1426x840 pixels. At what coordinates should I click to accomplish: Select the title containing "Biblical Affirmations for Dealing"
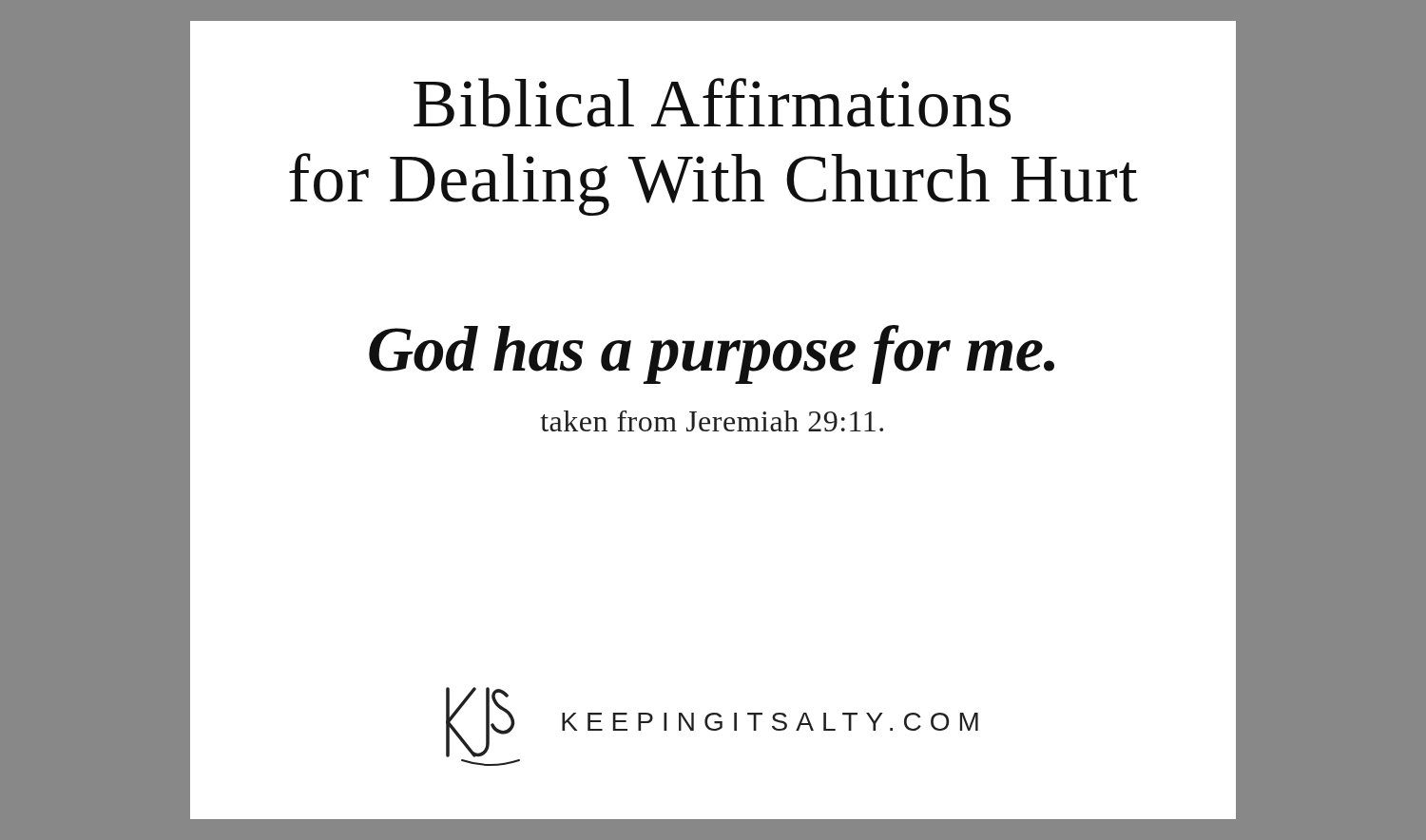pyautogui.click(x=713, y=142)
